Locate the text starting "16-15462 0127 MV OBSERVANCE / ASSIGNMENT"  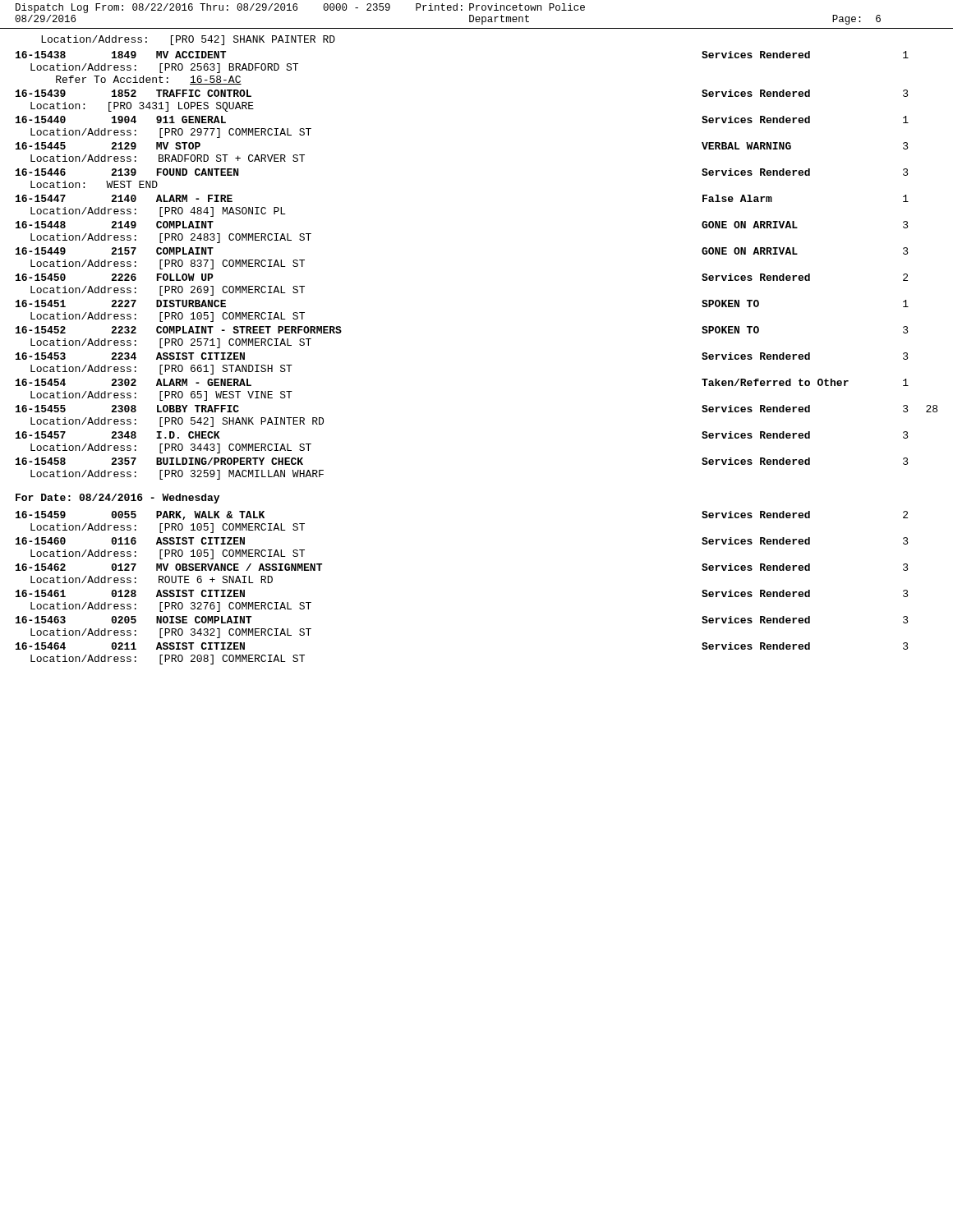pyautogui.click(x=37, y=567)
